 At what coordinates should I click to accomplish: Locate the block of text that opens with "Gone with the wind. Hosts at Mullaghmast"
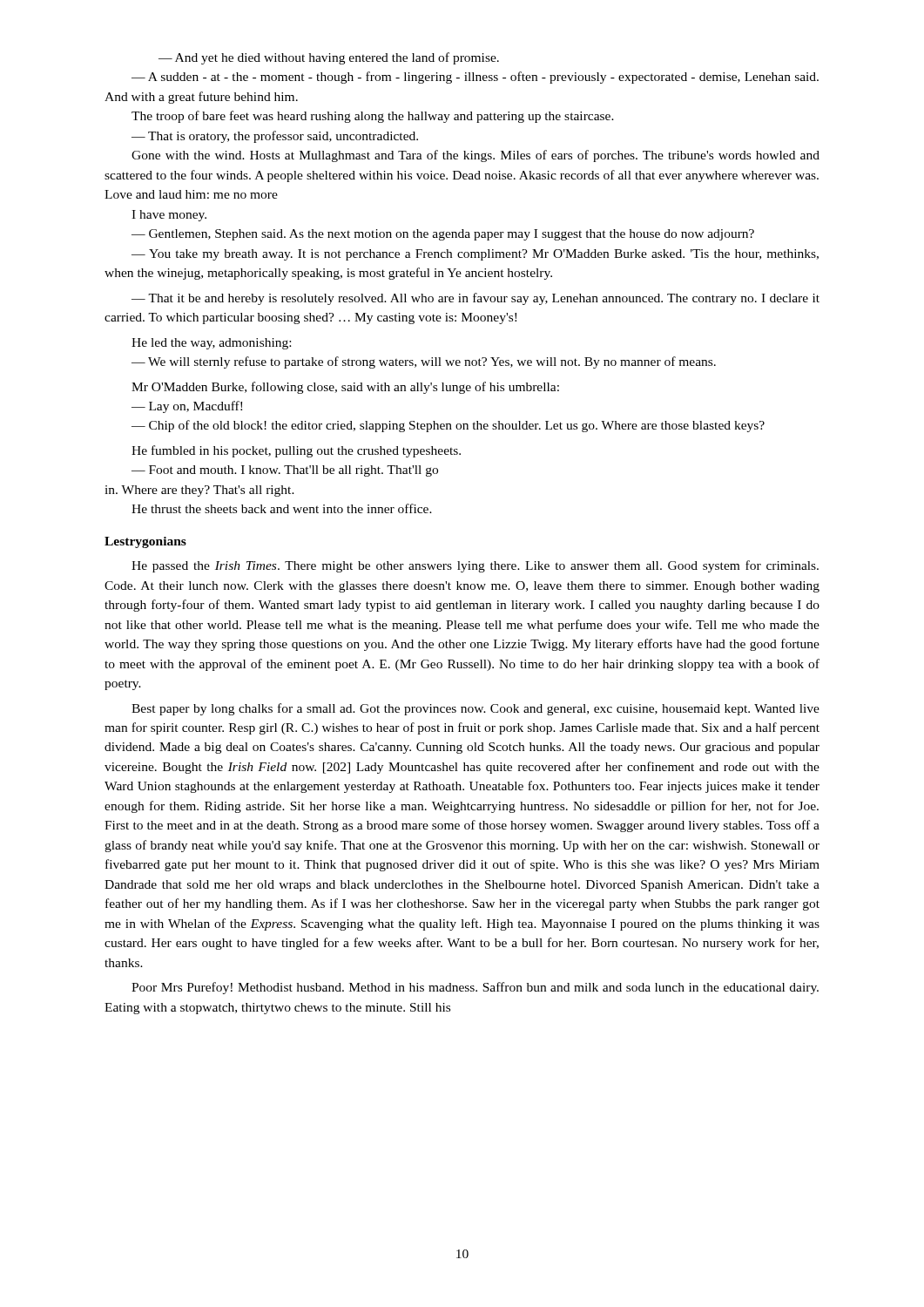[462, 175]
